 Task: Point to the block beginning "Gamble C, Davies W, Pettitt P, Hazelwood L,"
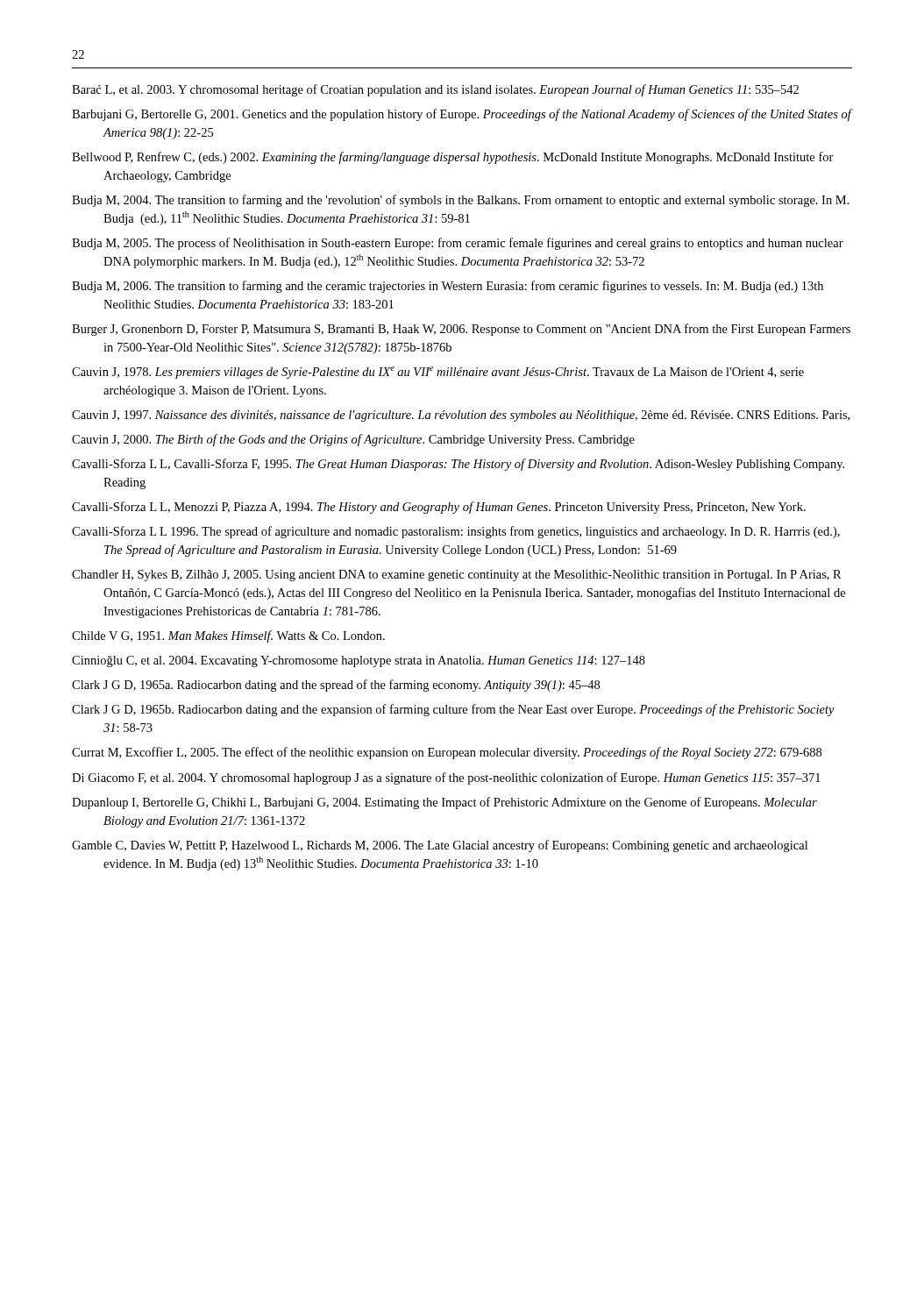tap(440, 854)
